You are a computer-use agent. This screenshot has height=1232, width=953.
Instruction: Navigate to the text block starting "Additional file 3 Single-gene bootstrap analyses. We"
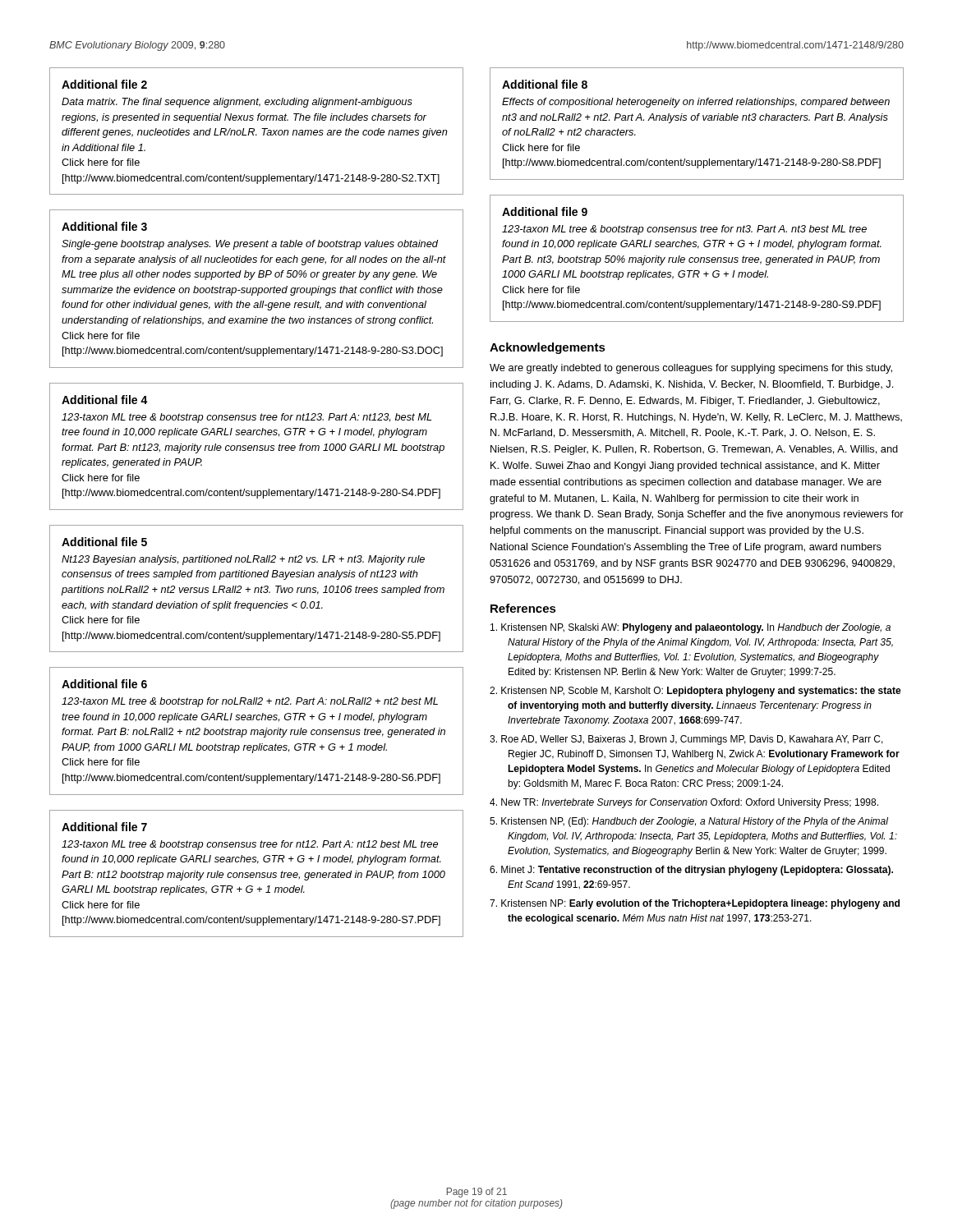[x=256, y=290]
